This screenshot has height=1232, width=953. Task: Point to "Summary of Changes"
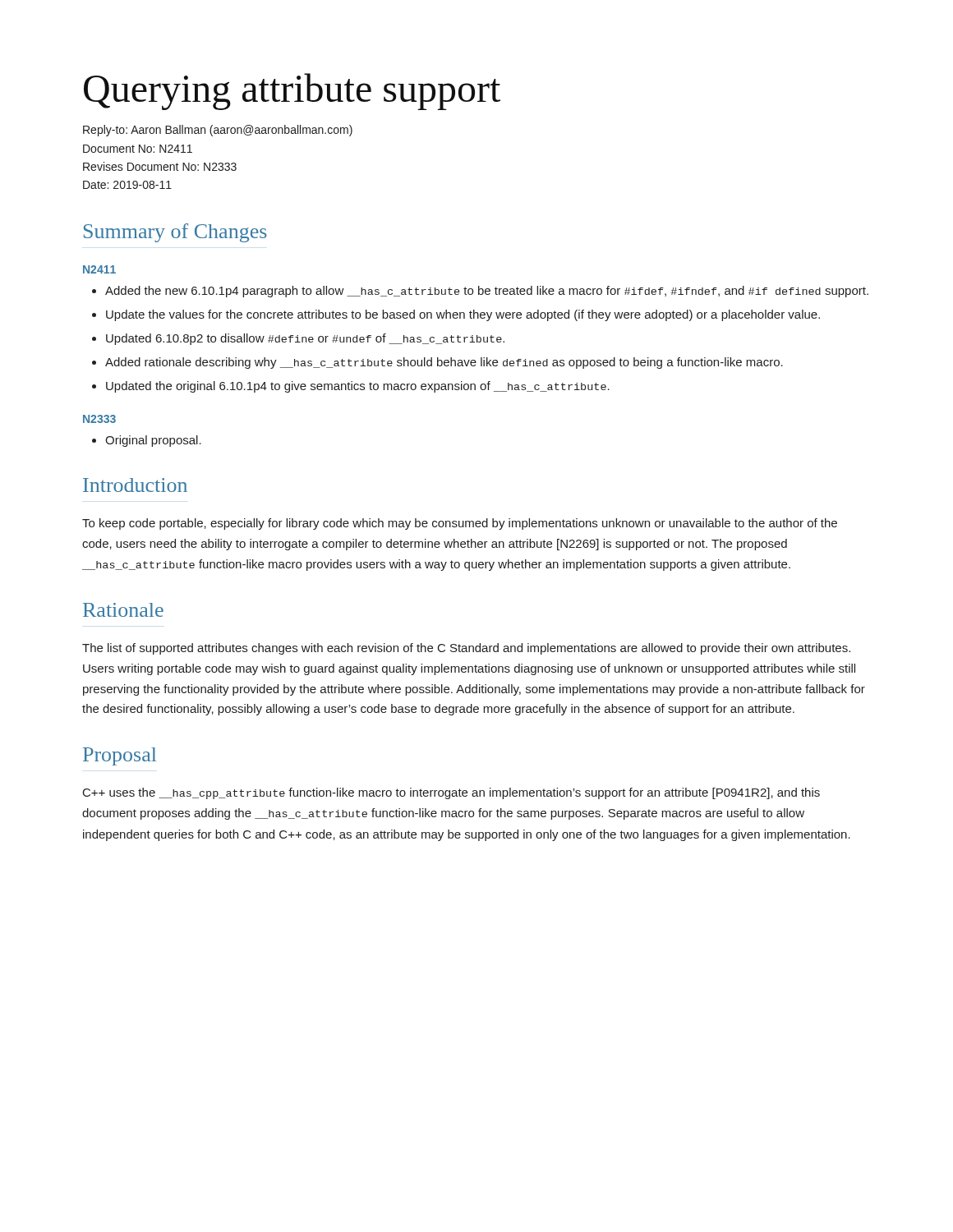[x=175, y=233]
